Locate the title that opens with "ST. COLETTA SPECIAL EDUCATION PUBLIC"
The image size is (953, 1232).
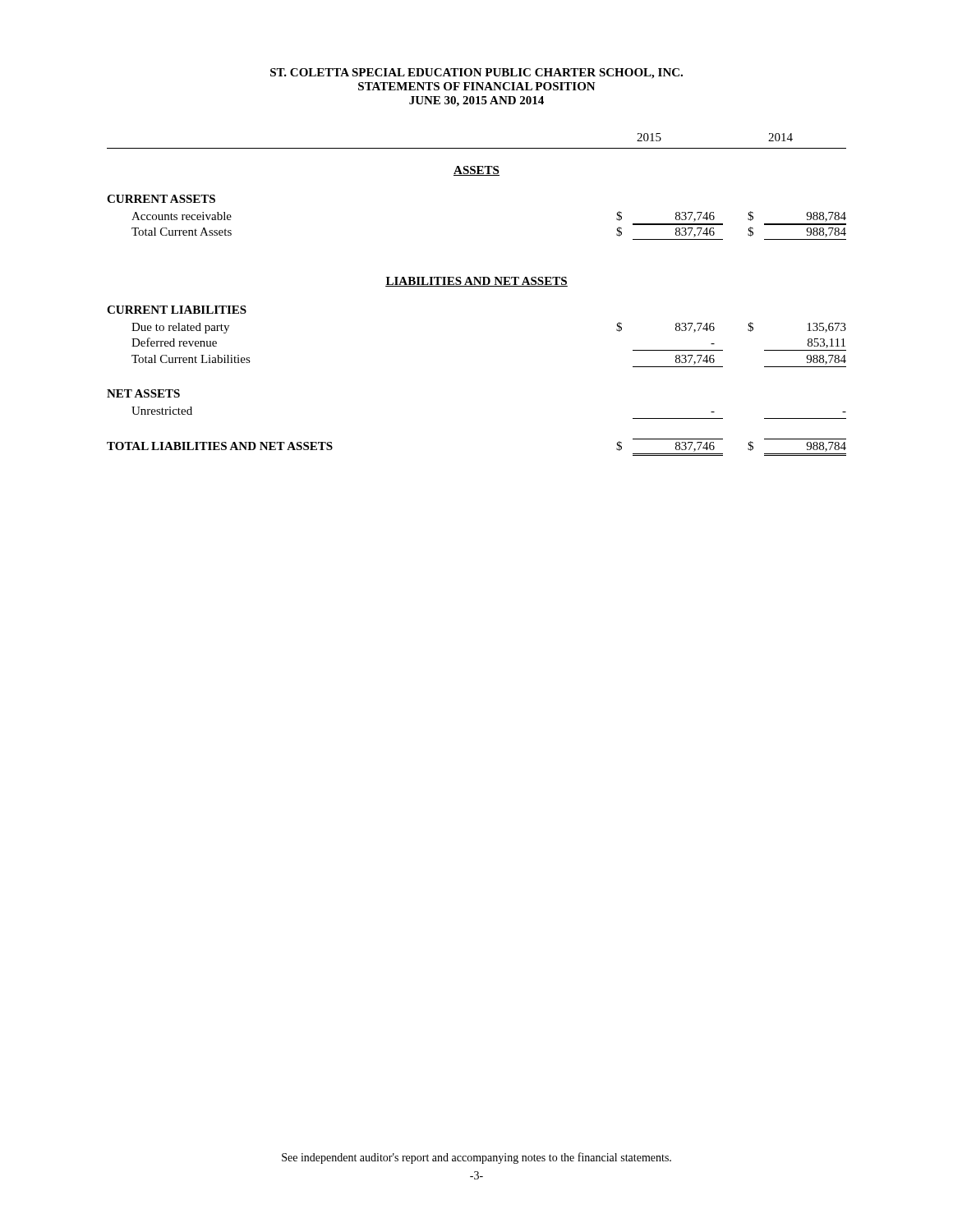tap(476, 87)
